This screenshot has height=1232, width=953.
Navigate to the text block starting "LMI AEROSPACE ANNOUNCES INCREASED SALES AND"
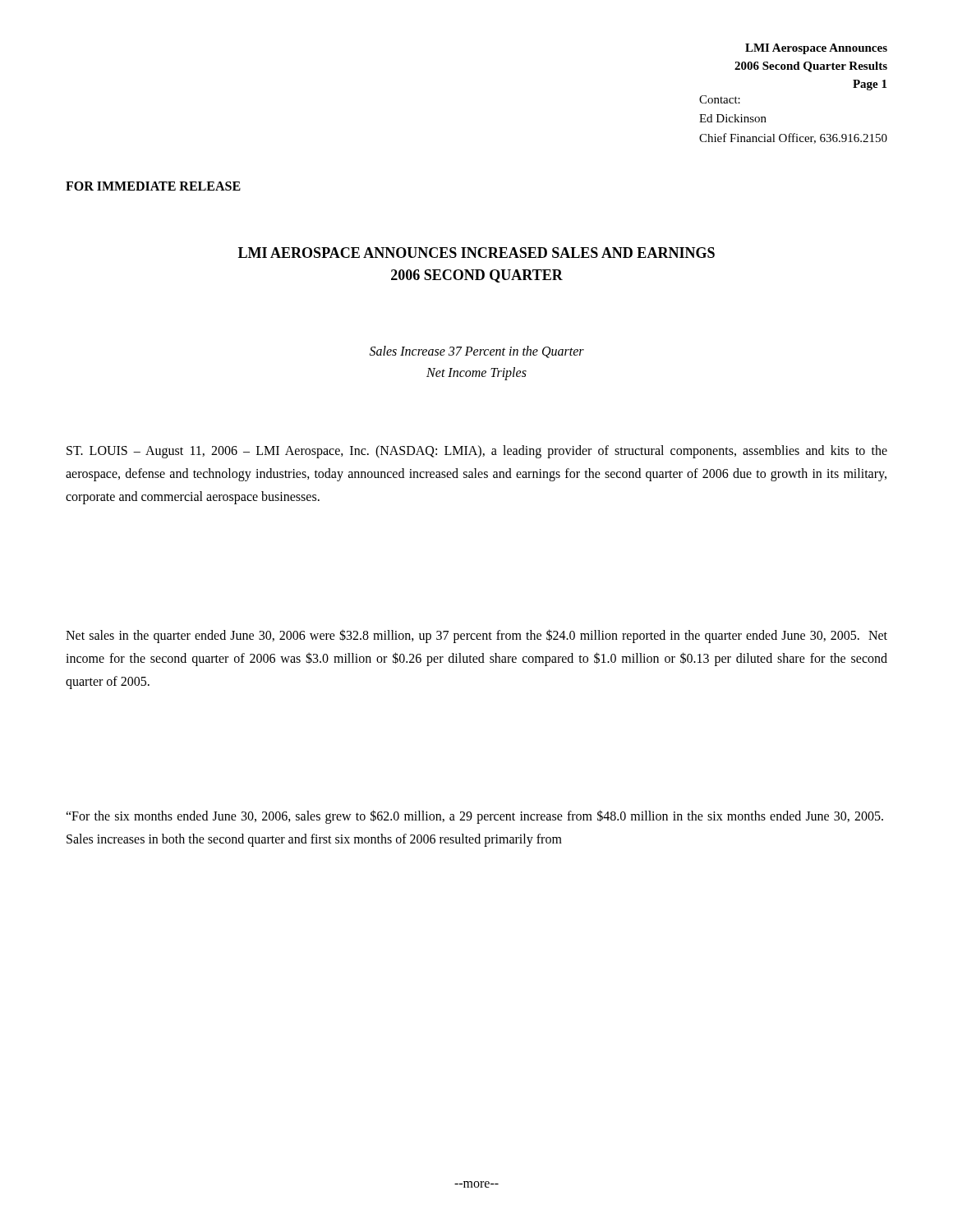[x=476, y=264]
